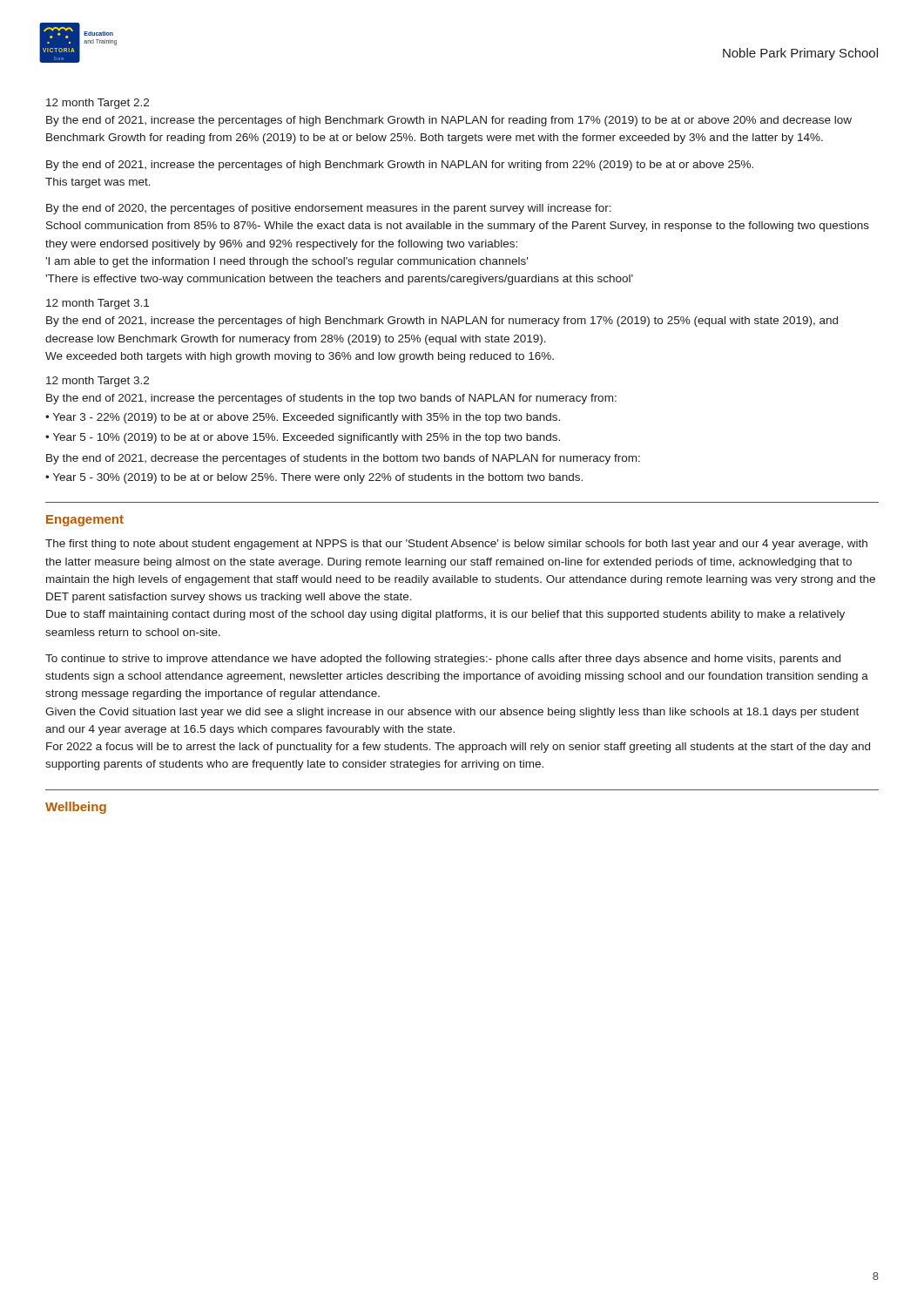Select the passage starting "12 month Target 2.2"
The image size is (924, 1307).
click(x=97, y=102)
